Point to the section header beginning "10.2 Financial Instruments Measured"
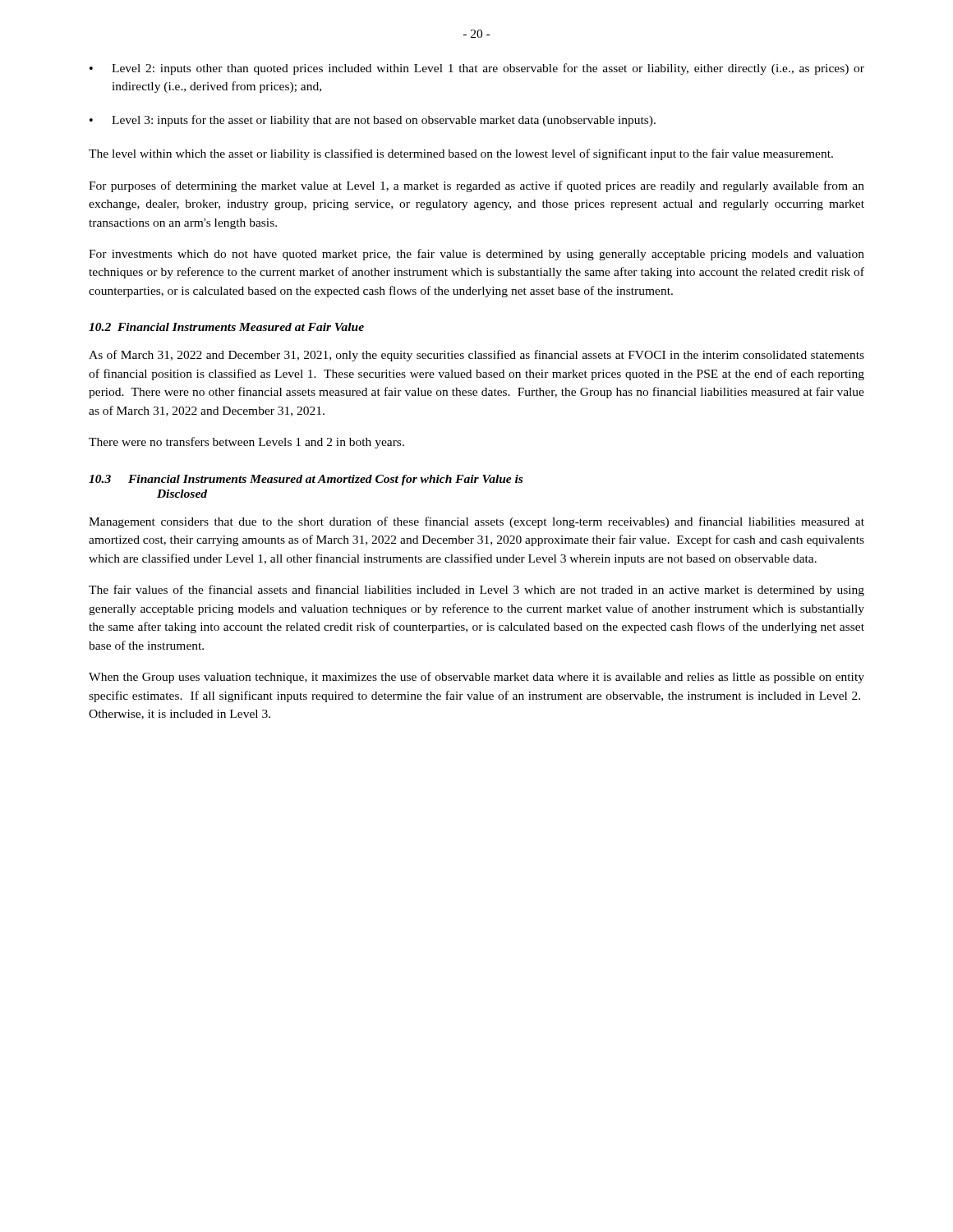953x1232 pixels. click(x=226, y=327)
